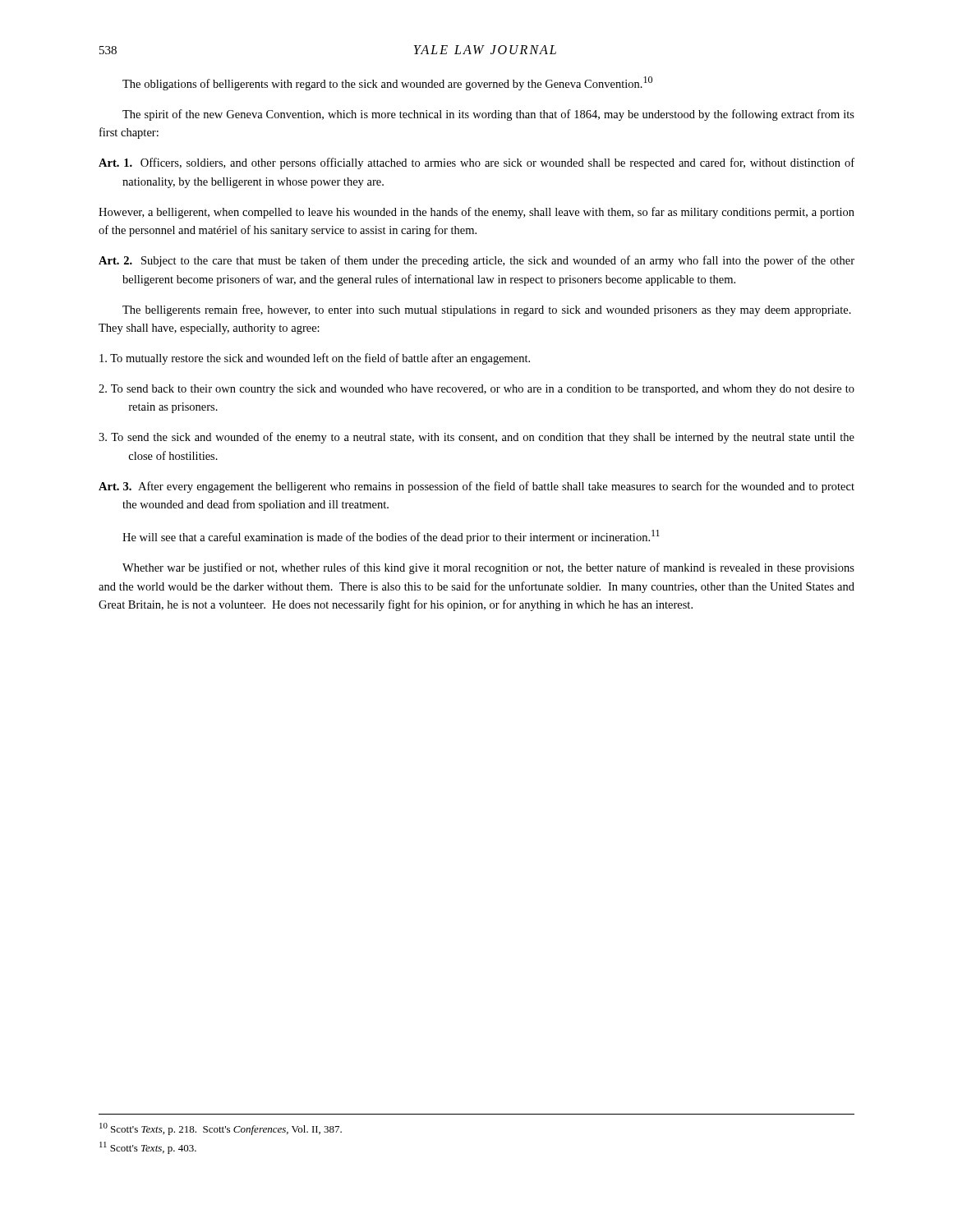Select the text block with the text "Art. 3. After"

coord(476,545)
